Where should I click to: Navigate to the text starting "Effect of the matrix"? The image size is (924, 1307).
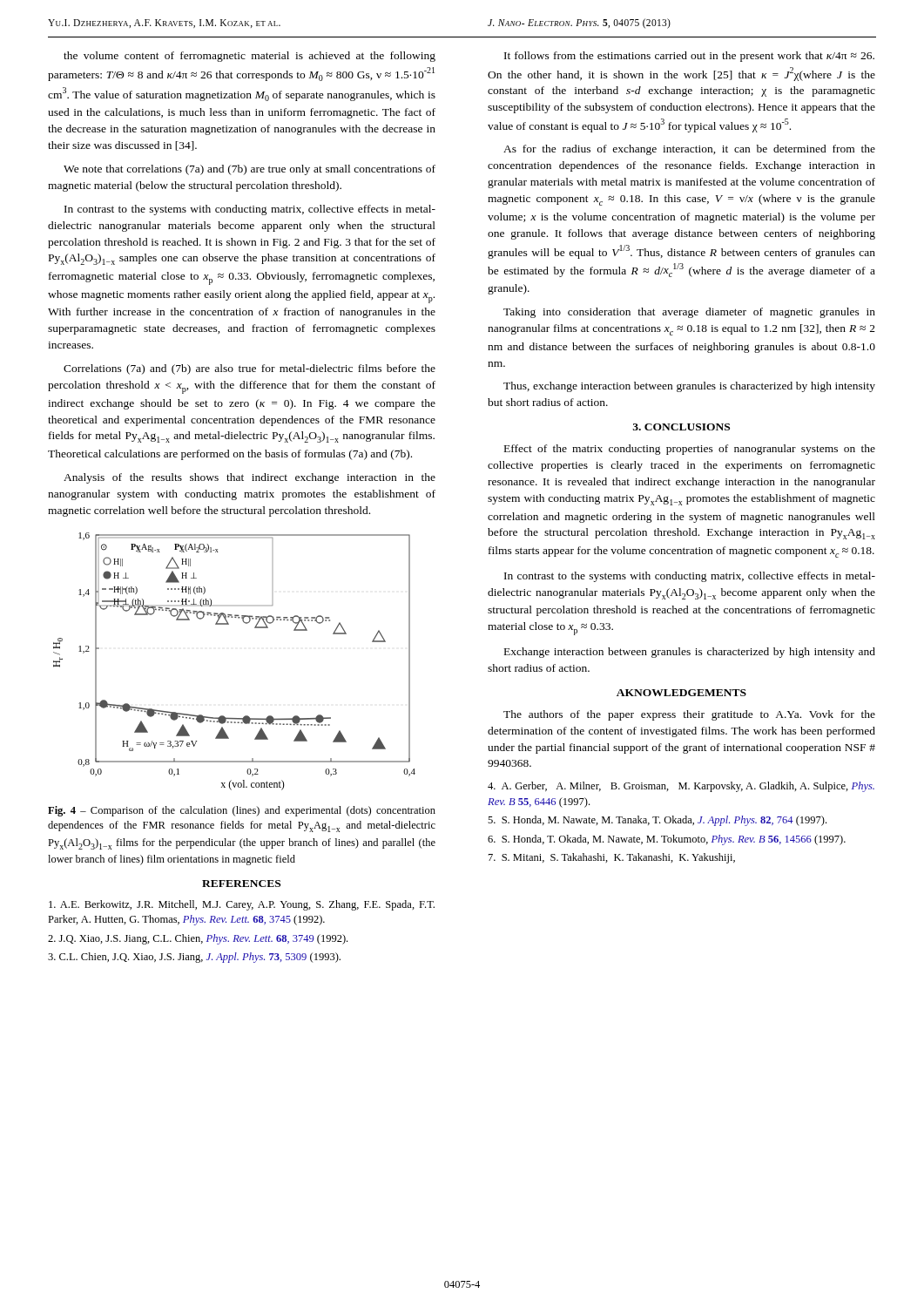coord(681,501)
